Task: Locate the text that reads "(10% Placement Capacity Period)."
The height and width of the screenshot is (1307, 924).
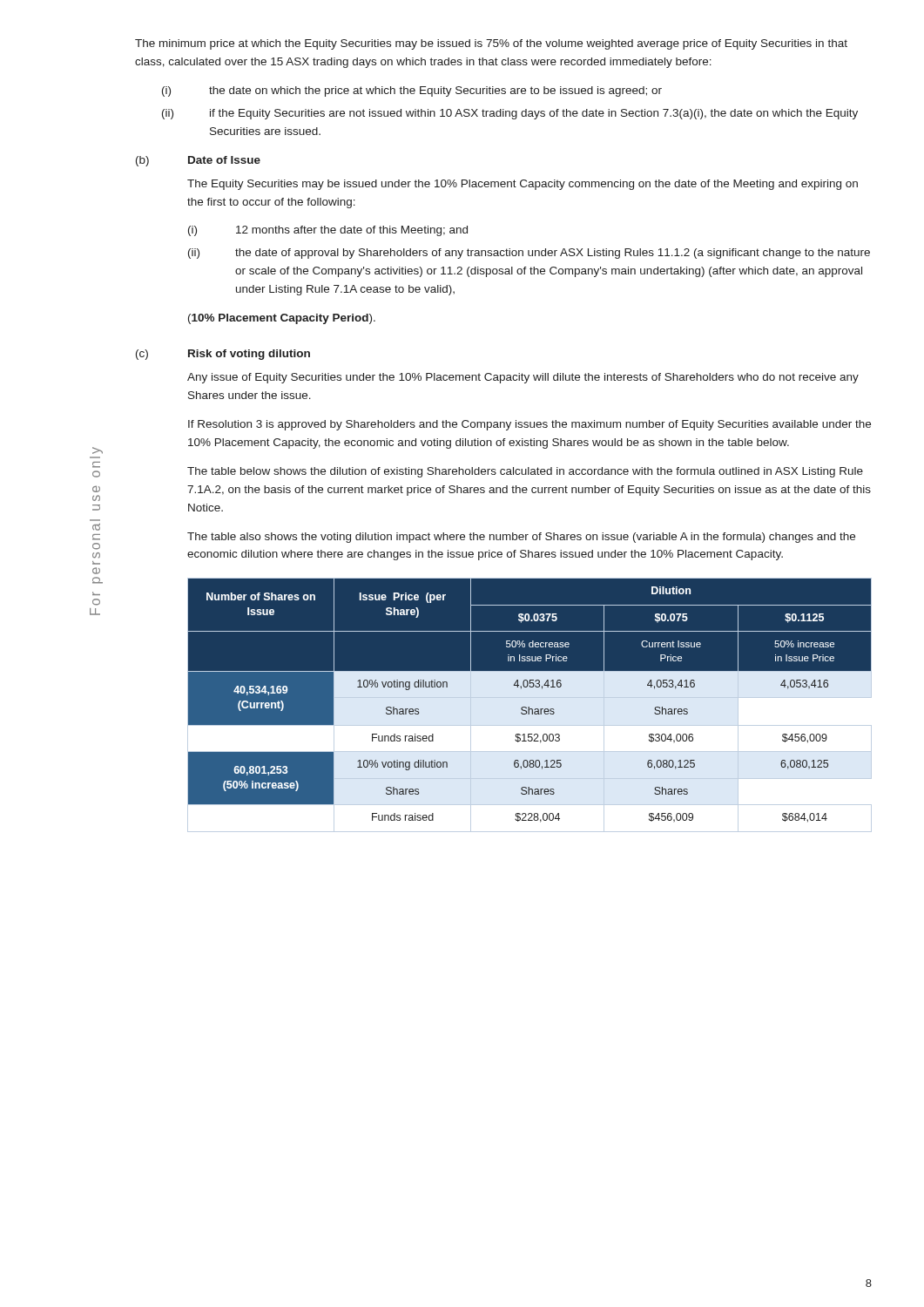Action: (282, 318)
